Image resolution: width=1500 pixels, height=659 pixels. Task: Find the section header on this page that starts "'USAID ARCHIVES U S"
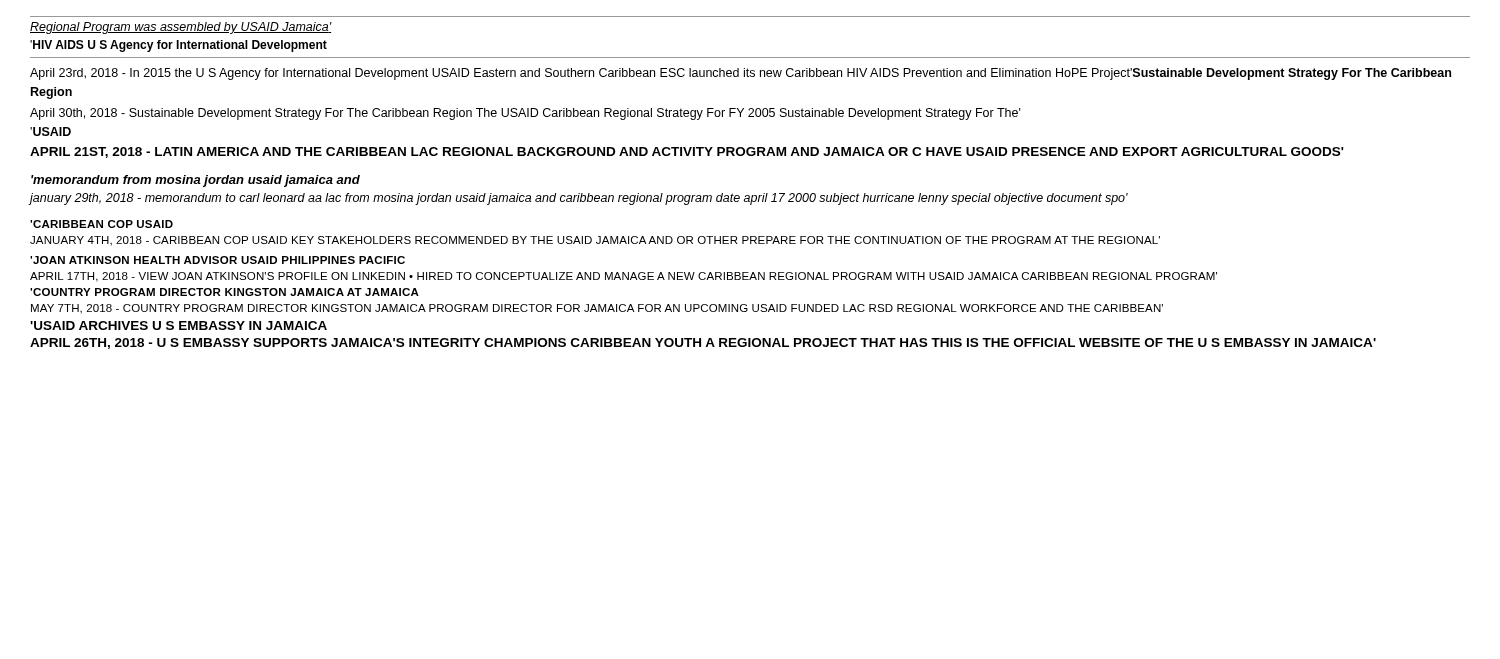point(179,326)
